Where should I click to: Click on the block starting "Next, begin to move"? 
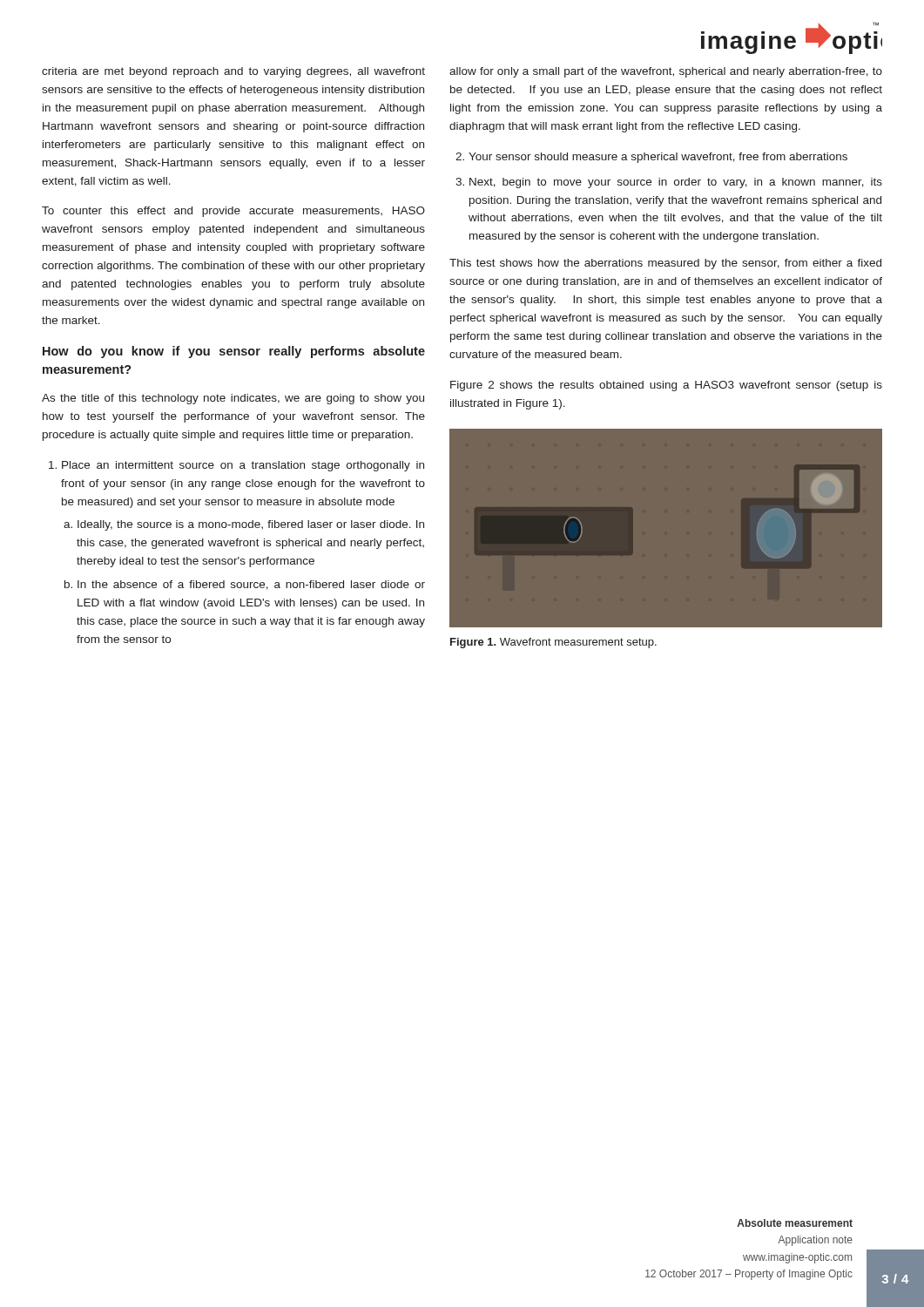pyautogui.click(x=675, y=209)
